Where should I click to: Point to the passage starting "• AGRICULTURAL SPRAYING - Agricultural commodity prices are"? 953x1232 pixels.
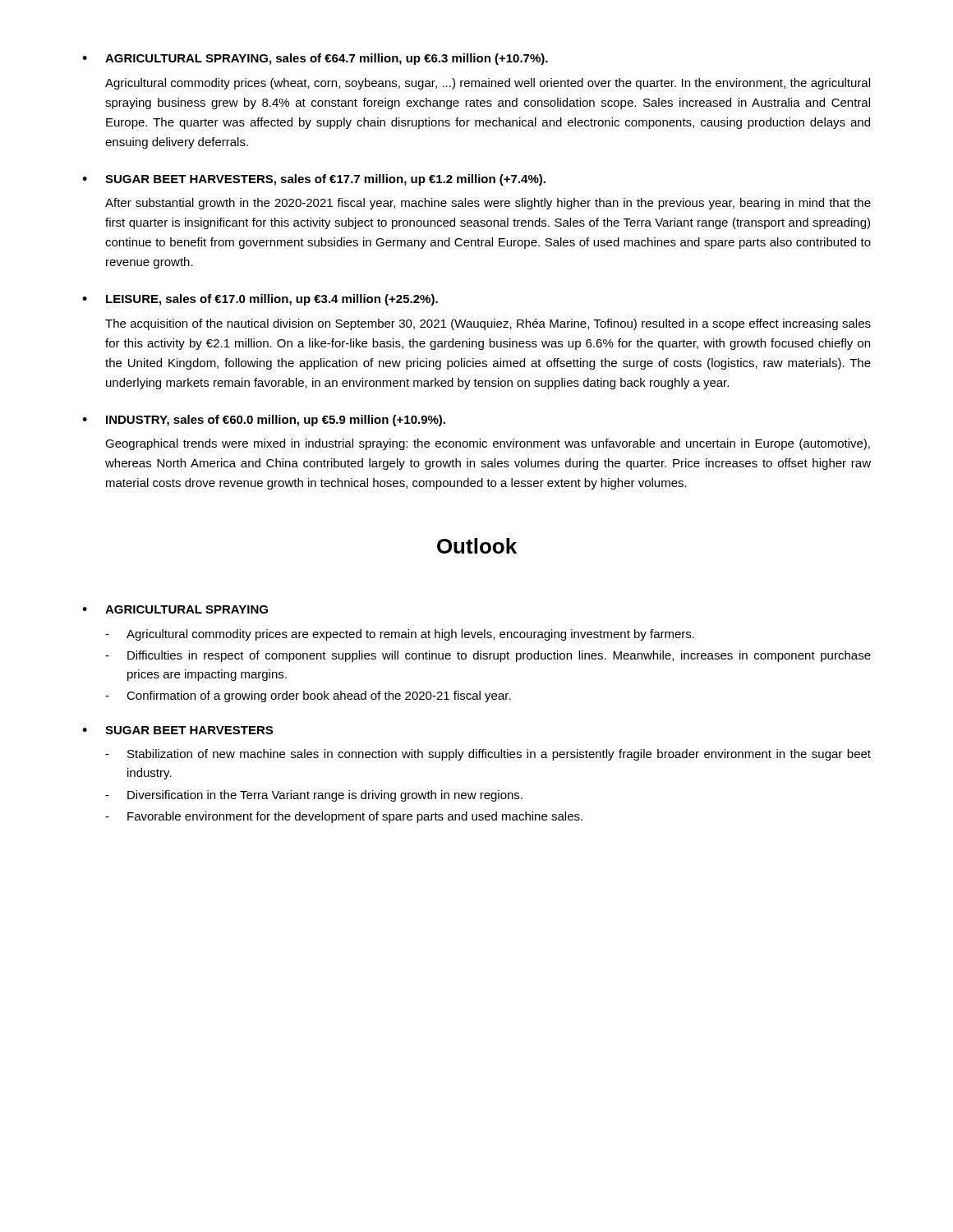point(476,654)
